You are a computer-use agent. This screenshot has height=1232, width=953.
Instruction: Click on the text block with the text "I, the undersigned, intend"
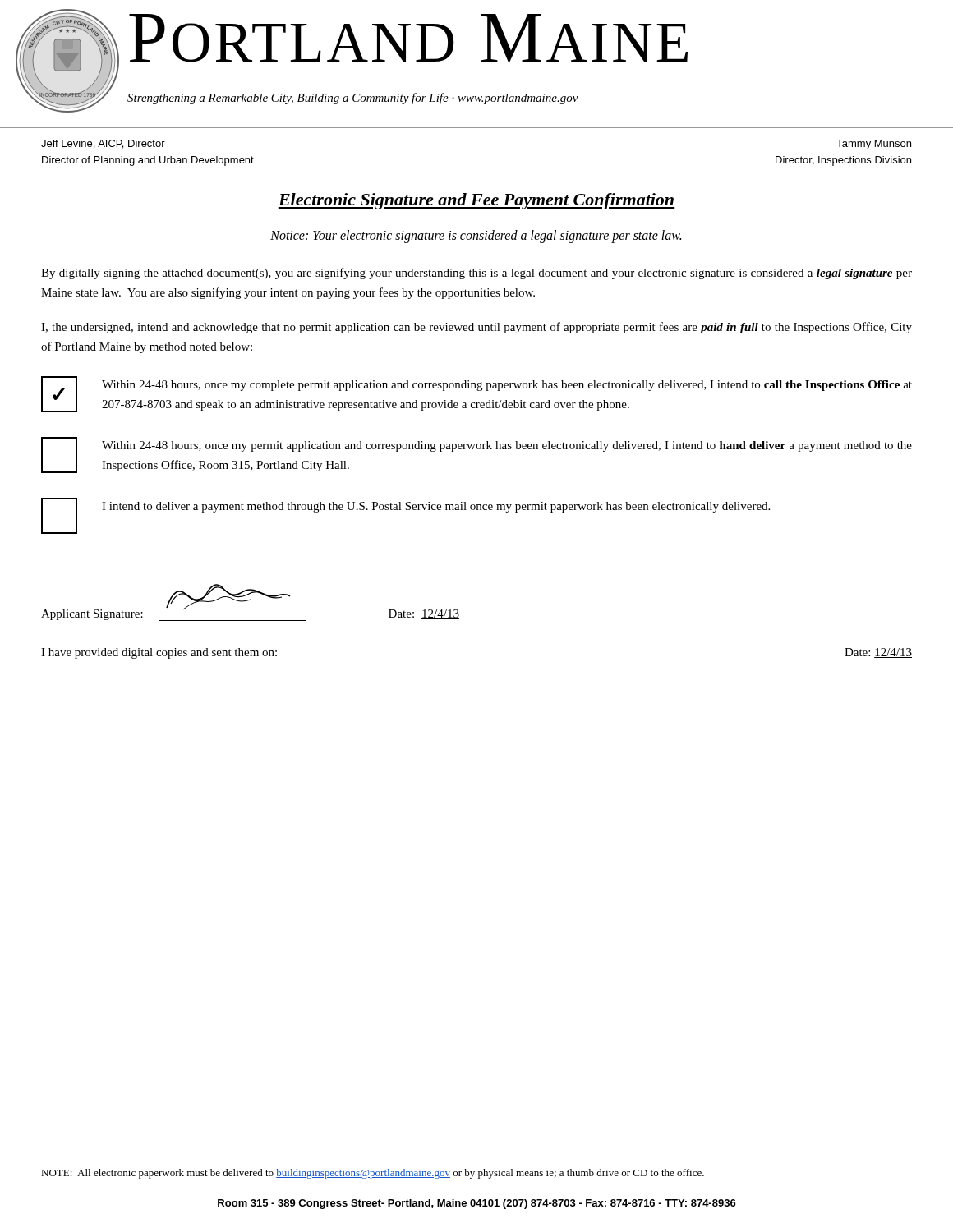tap(476, 337)
